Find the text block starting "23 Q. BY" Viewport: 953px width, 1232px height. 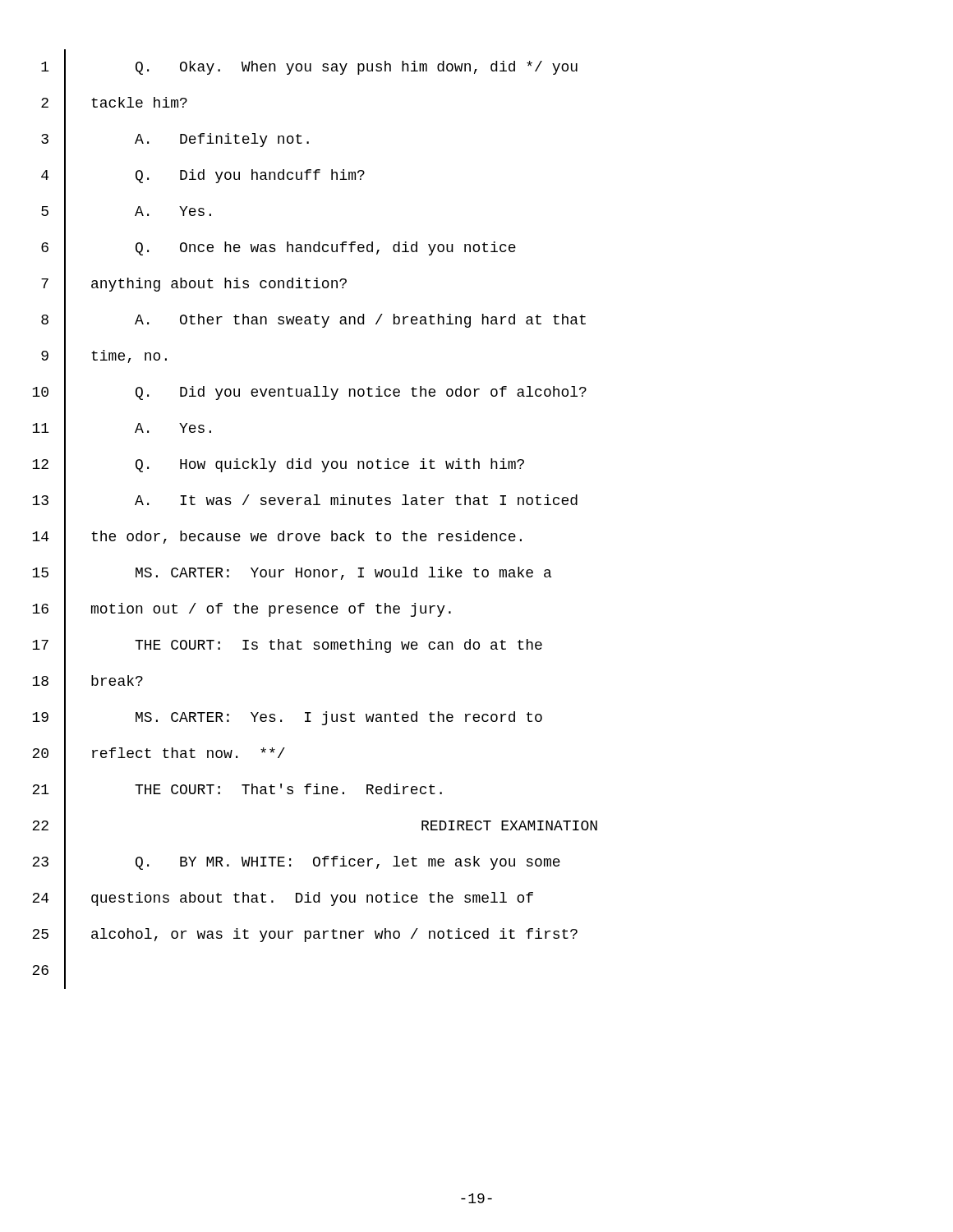[x=476, y=862]
